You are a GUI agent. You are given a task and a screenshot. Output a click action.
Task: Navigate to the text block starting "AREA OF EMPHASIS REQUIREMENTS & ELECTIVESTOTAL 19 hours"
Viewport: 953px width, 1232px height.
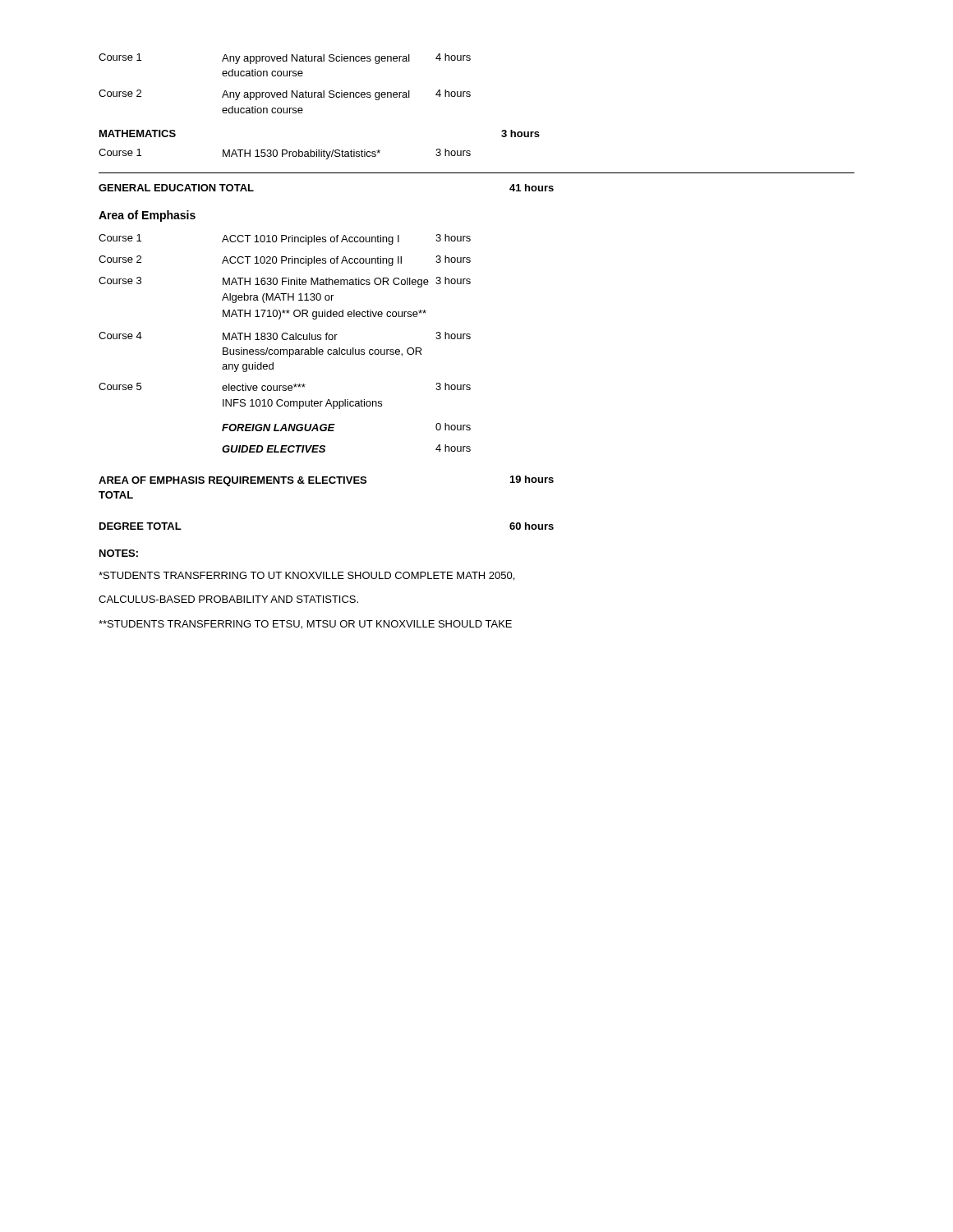[x=326, y=488]
